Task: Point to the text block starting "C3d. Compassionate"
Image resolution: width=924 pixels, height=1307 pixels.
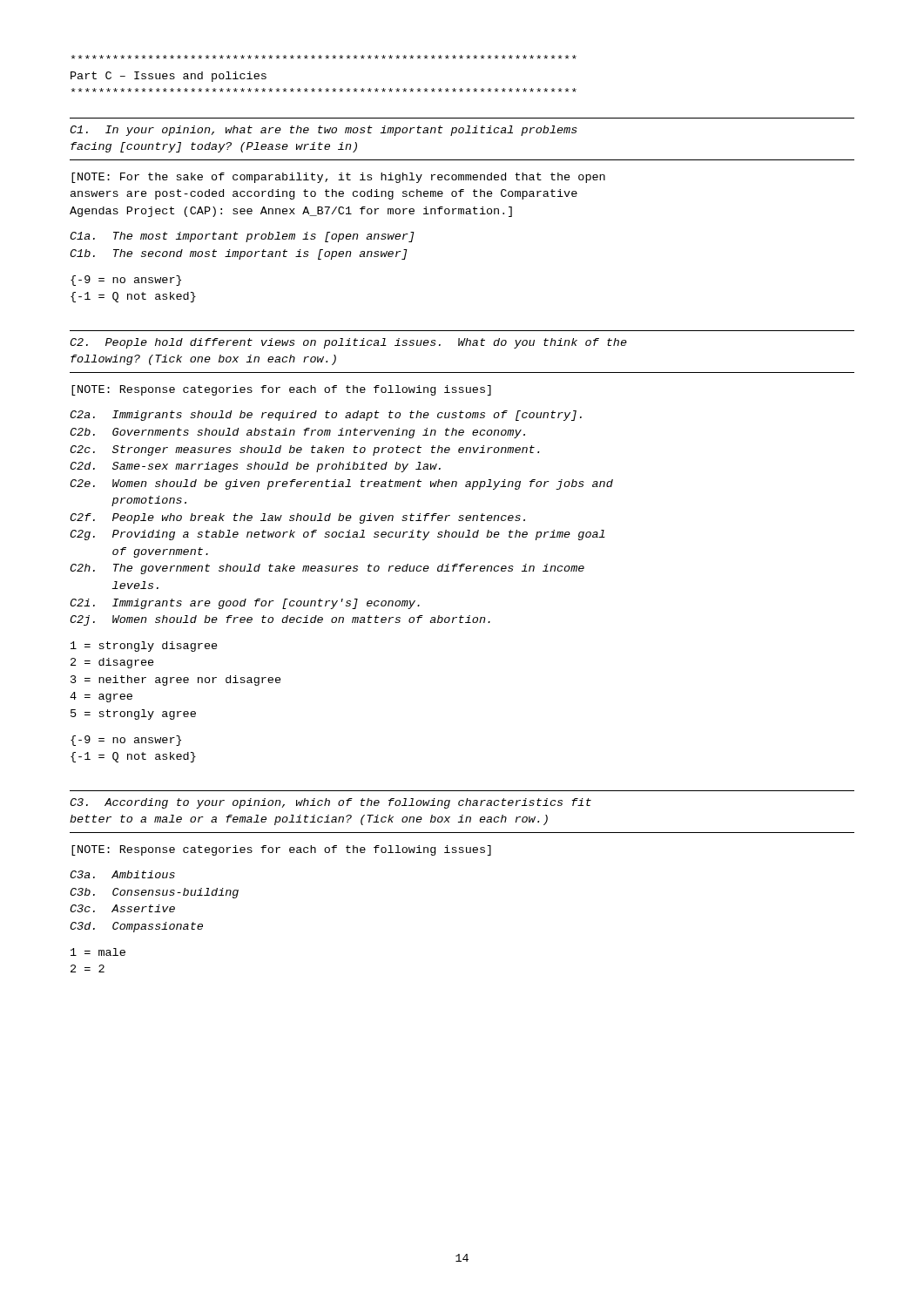Action: tap(137, 927)
